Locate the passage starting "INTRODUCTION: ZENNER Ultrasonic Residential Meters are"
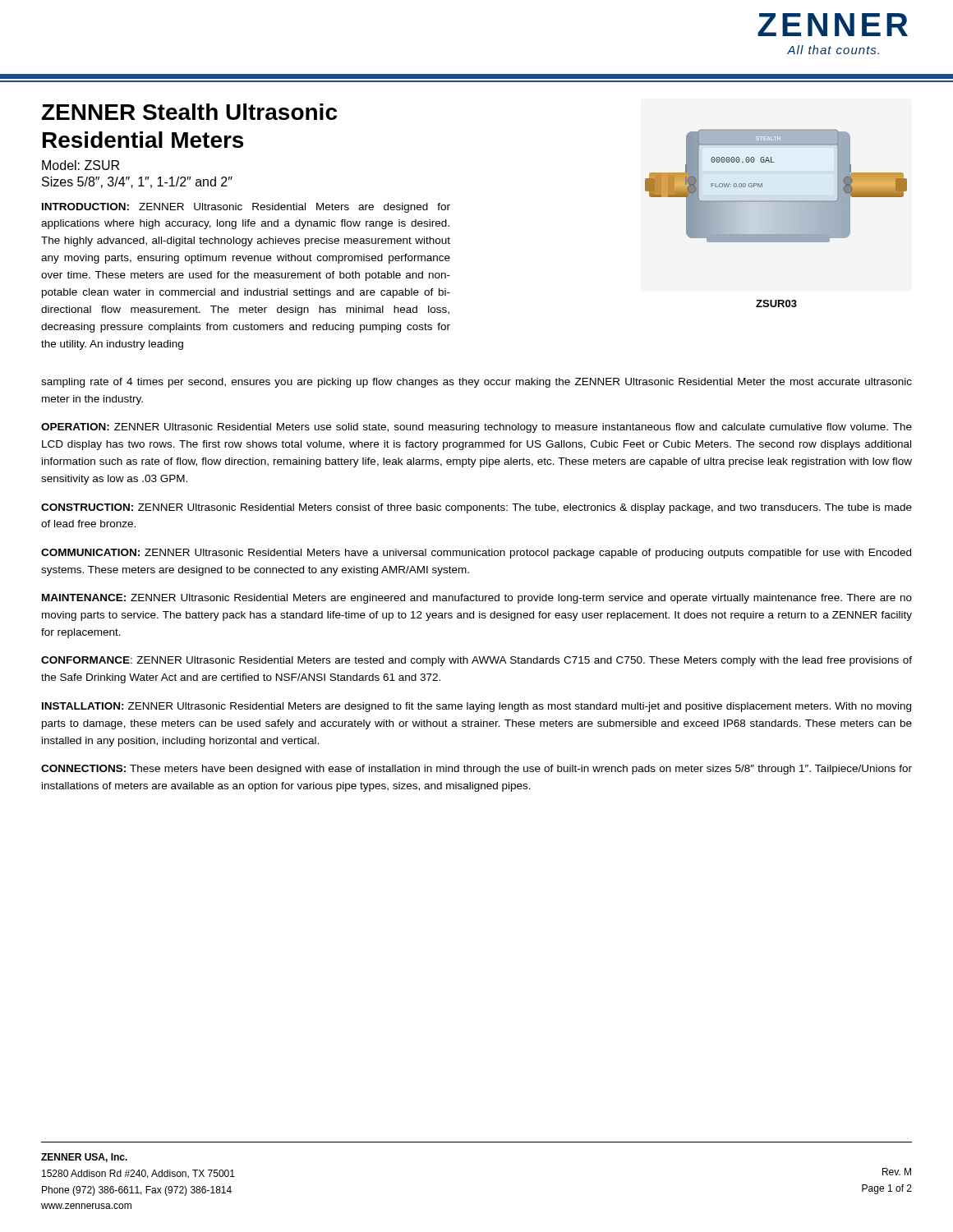This screenshot has width=953, height=1232. click(246, 276)
